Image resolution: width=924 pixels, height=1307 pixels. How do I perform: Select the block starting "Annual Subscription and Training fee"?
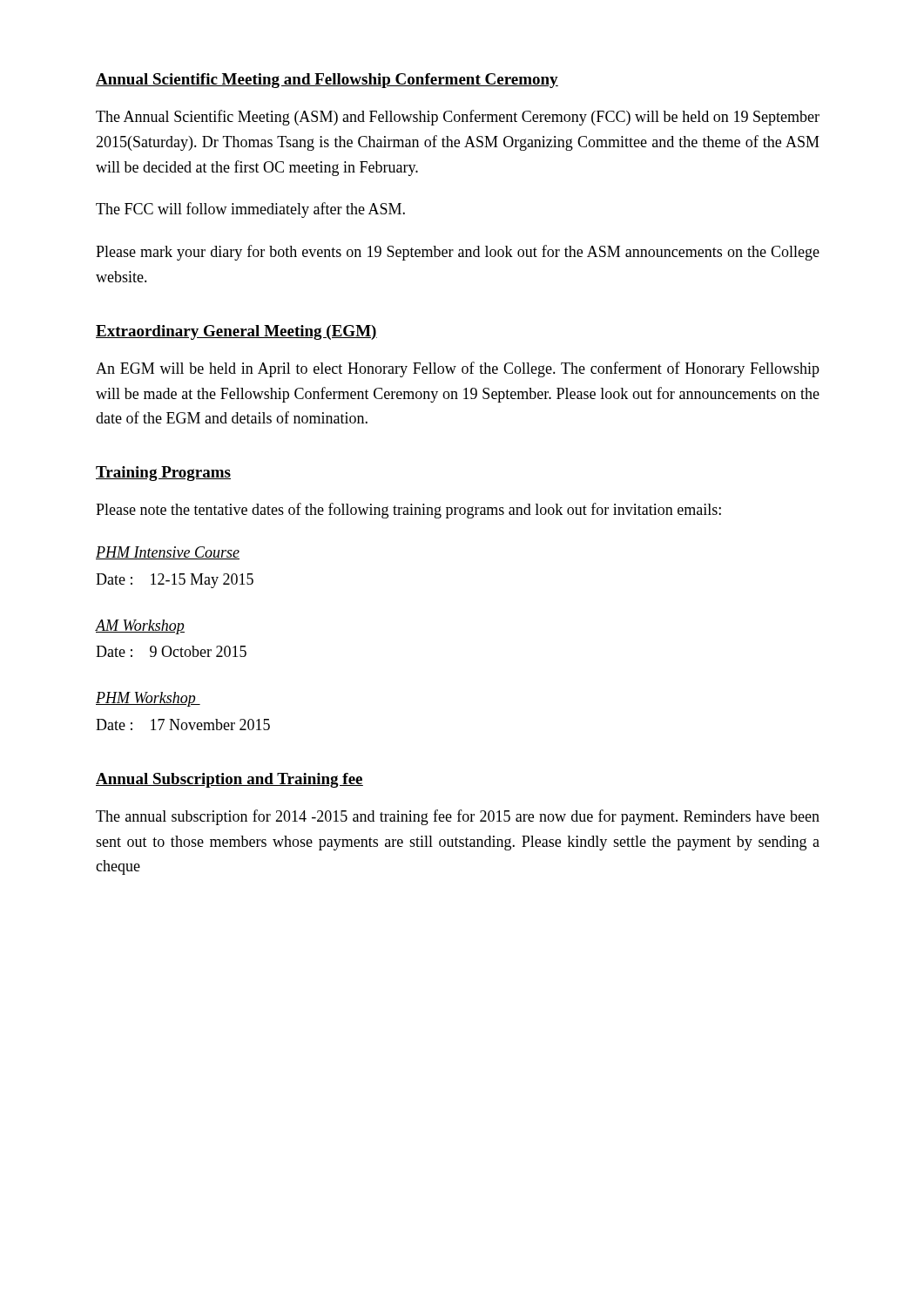click(229, 778)
